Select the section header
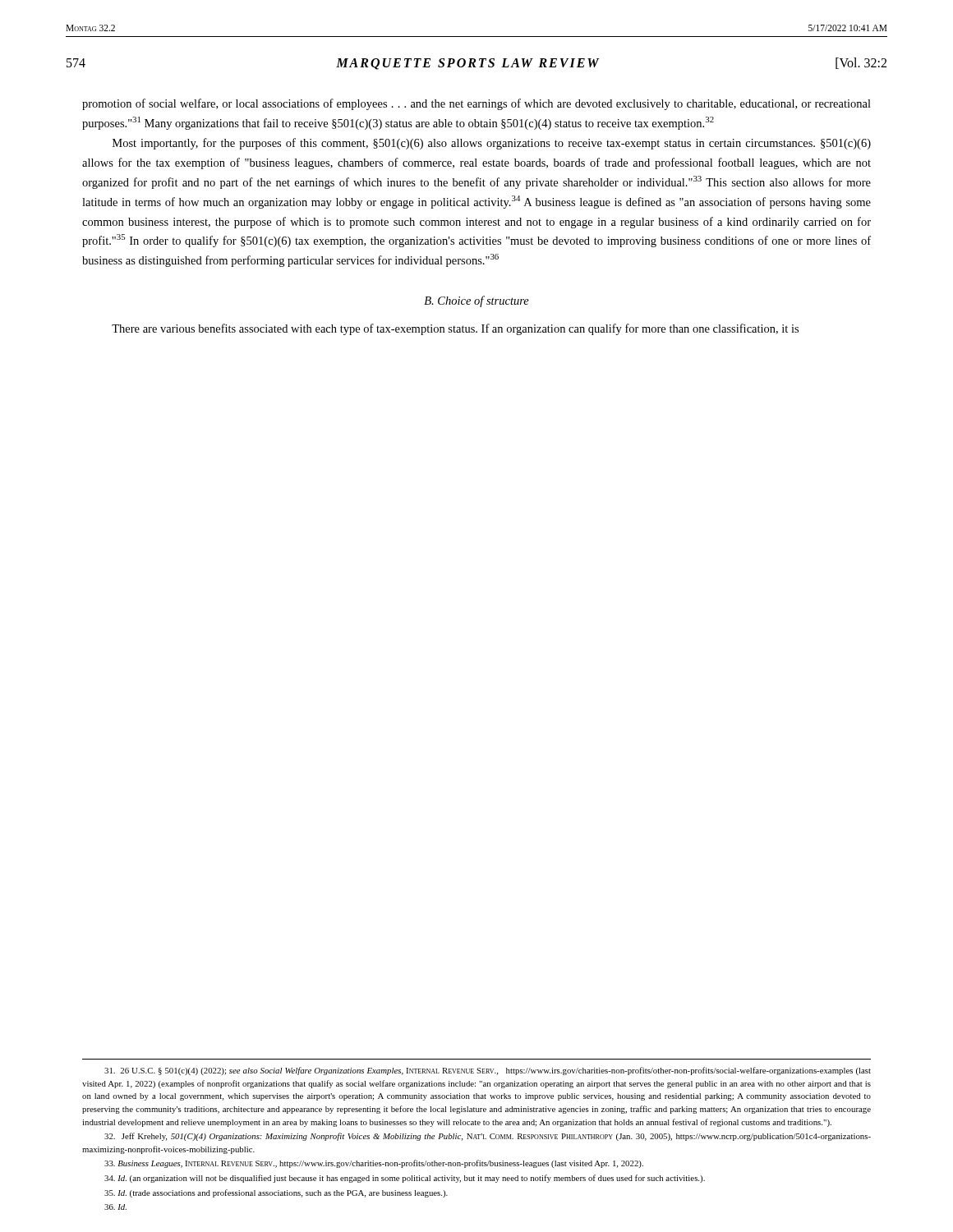This screenshot has width=953, height=1232. (x=476, y=301)
